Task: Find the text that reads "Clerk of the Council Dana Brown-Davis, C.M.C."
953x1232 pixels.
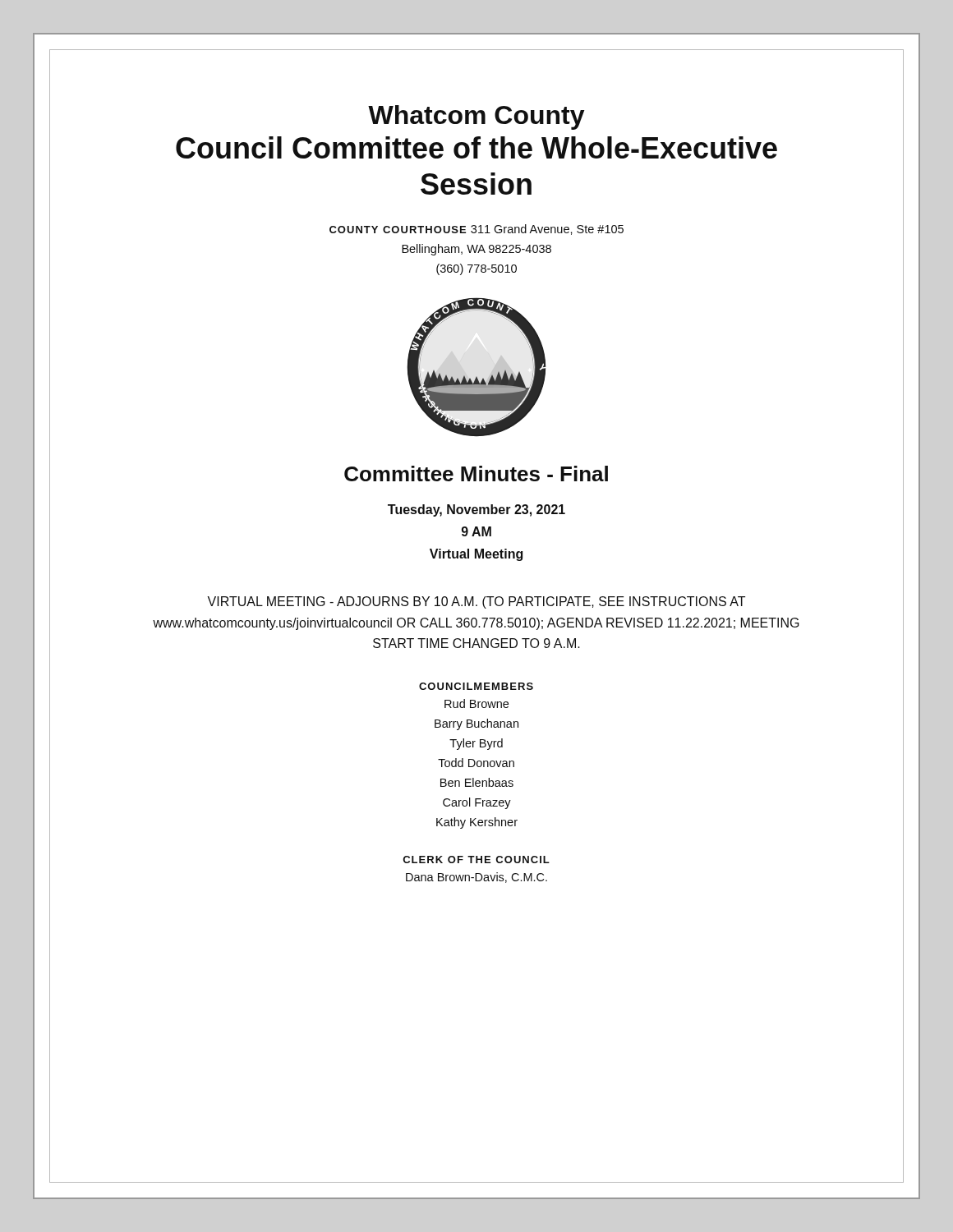Action: [476, 867]
